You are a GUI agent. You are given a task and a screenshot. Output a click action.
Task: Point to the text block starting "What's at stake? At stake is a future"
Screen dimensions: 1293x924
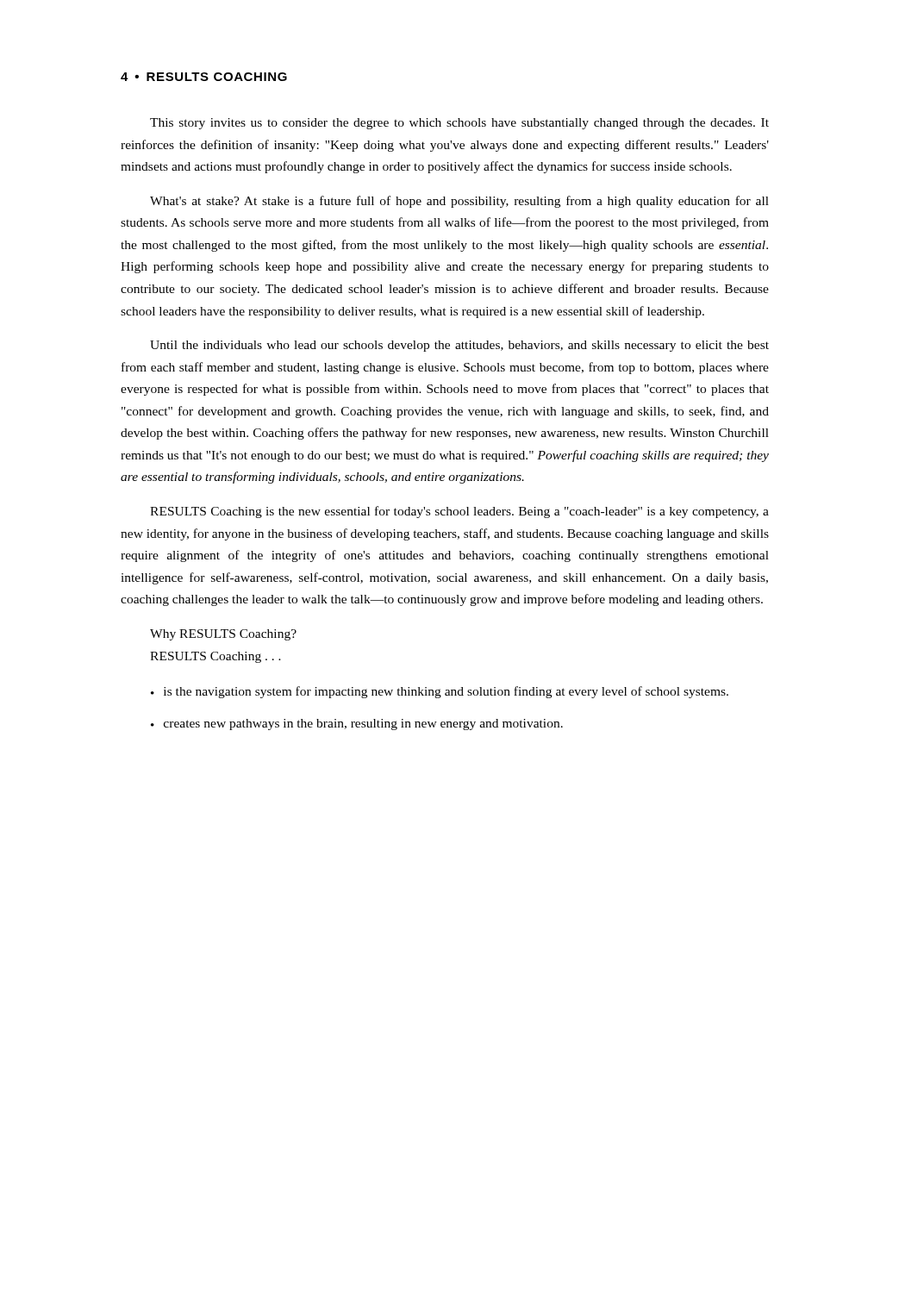coord(445,255)
